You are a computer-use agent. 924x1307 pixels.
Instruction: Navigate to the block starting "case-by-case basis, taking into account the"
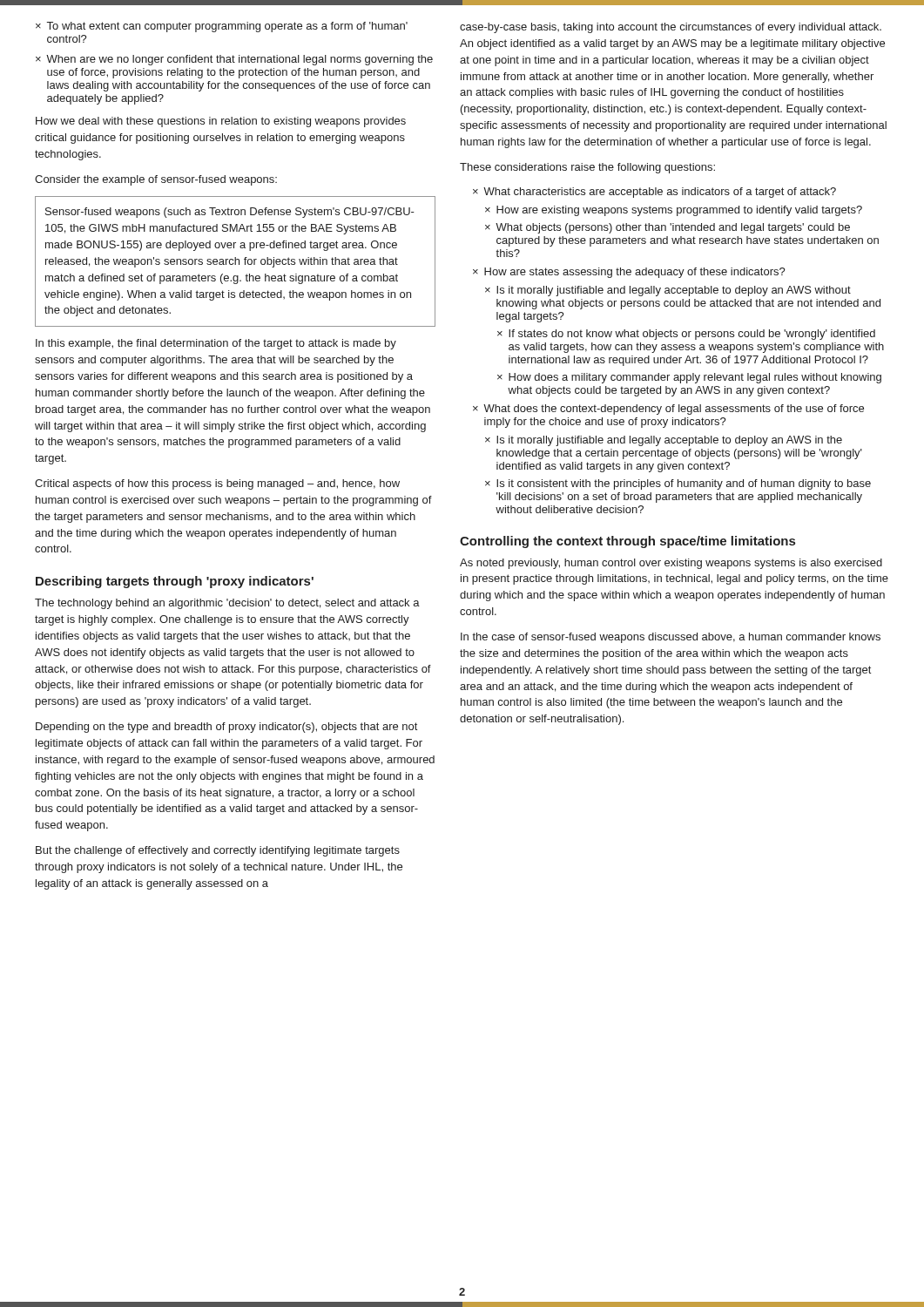[673, 84]
